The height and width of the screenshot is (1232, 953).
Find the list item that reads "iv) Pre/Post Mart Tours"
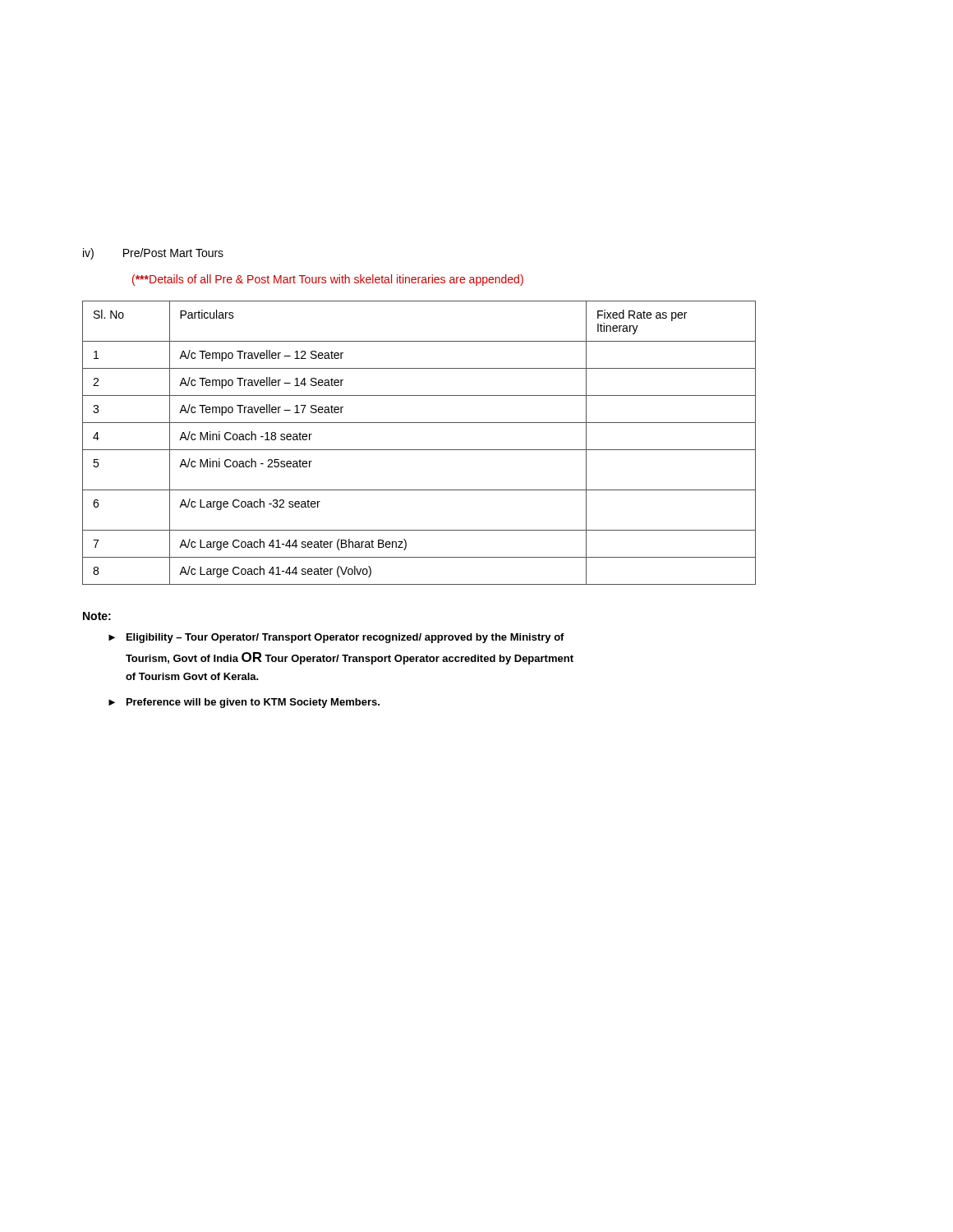(x=153, y=253)
